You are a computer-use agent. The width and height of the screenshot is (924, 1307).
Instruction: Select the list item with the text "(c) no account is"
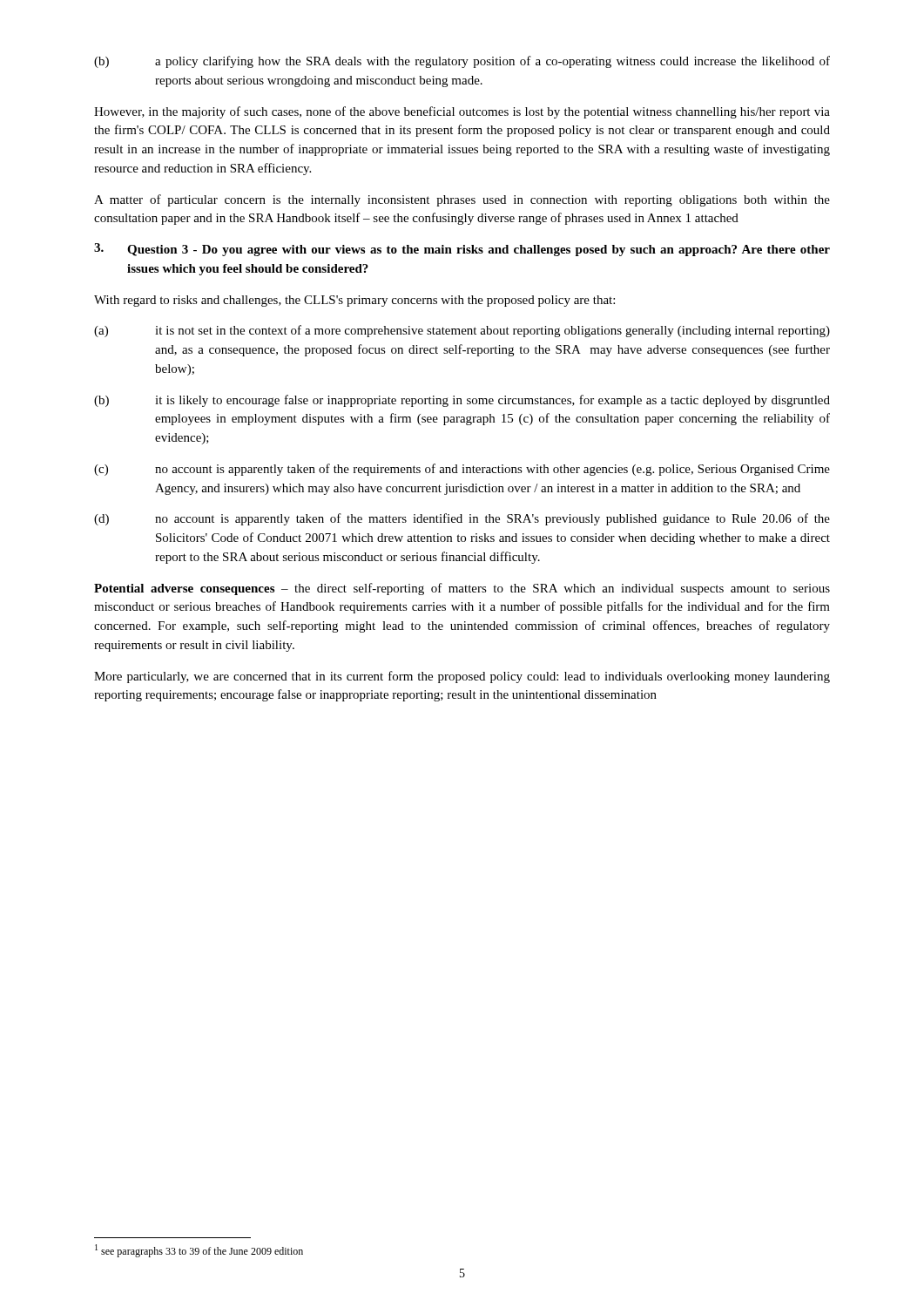tap(462, 479)
